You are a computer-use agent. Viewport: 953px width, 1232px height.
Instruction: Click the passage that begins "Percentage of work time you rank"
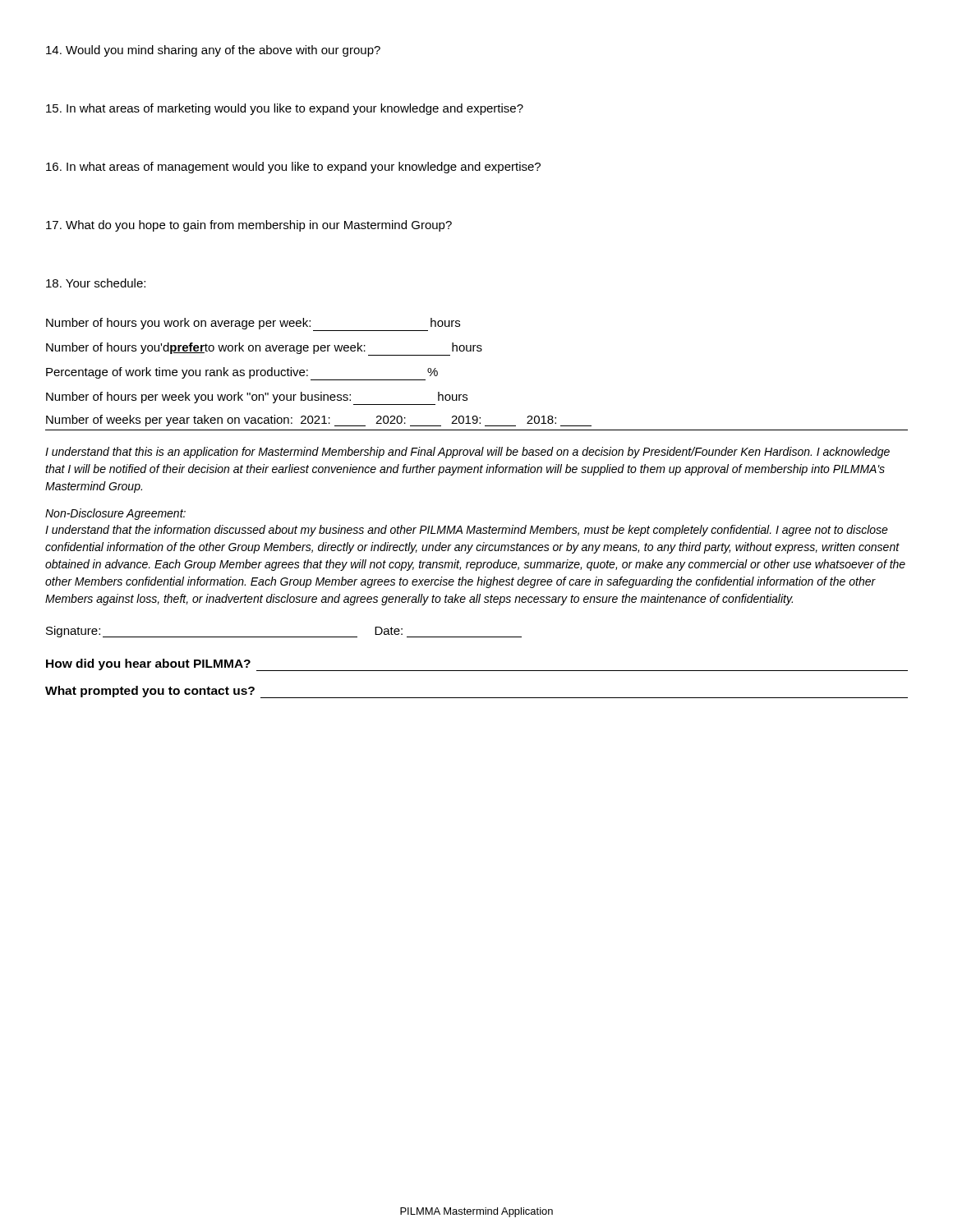click(242, 371)
